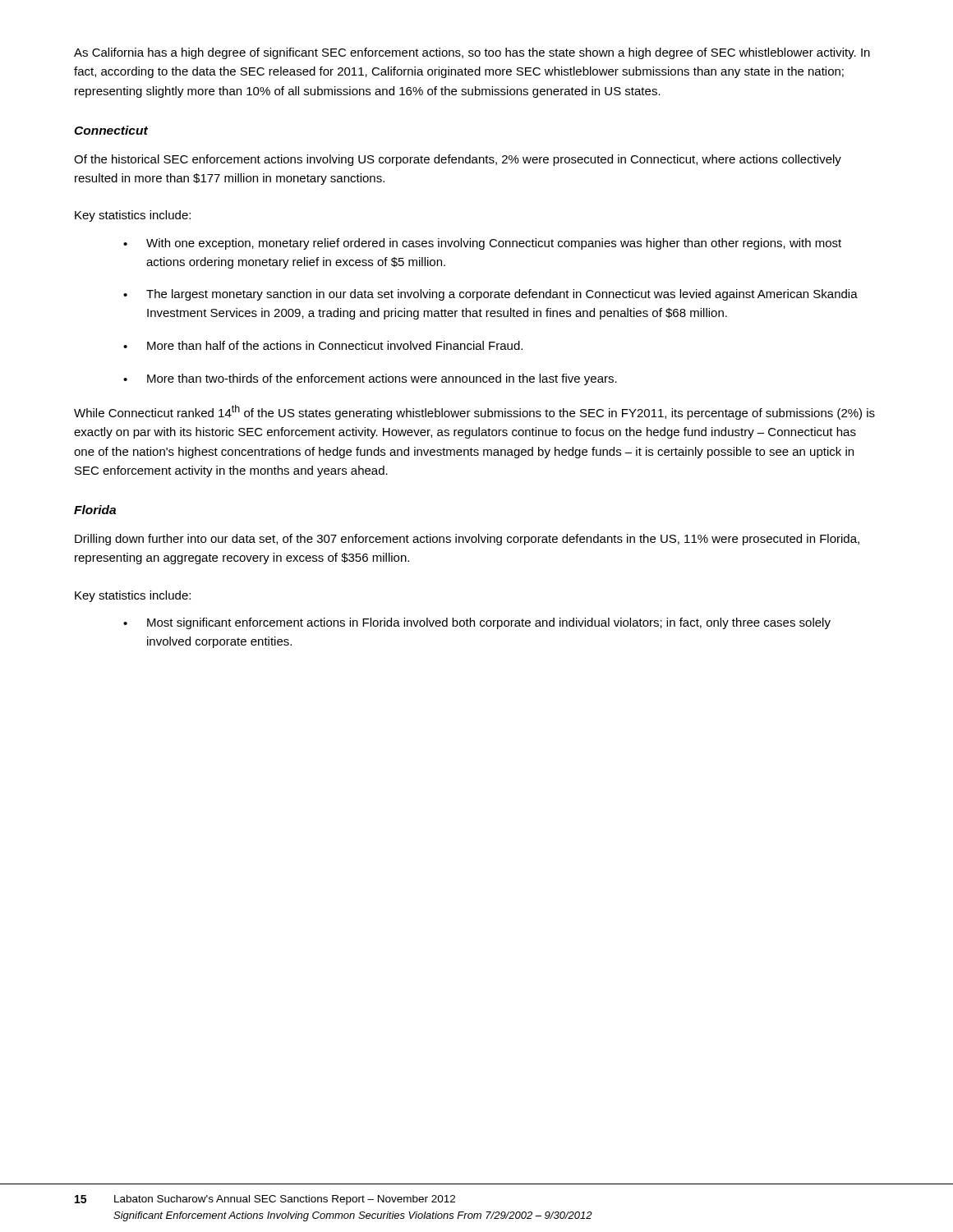Navigate to the element starting "• With one exception, monetary relief ordered in"

pyautogui.click(x=501, y=252)
